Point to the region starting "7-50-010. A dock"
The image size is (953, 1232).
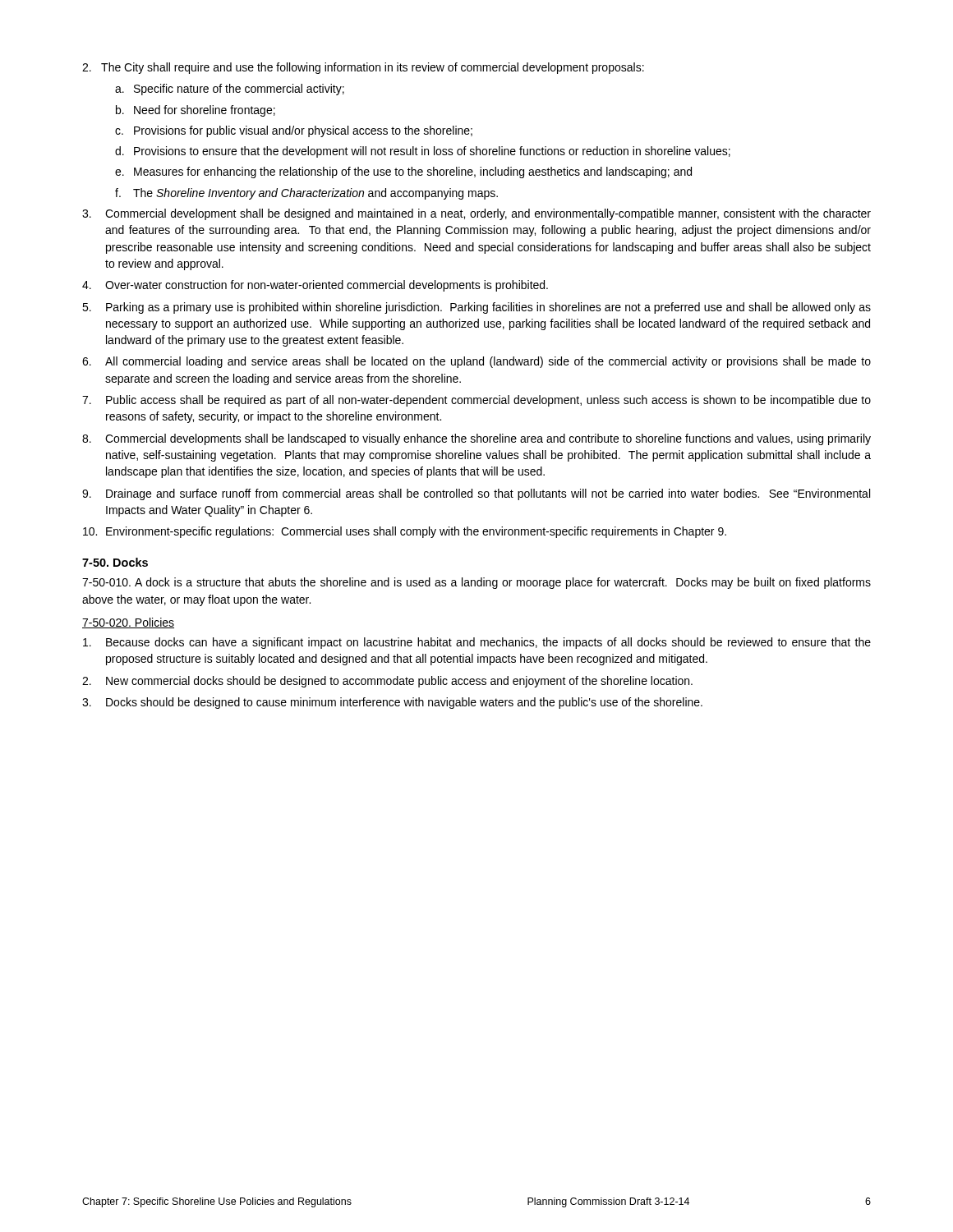[476, 591]
